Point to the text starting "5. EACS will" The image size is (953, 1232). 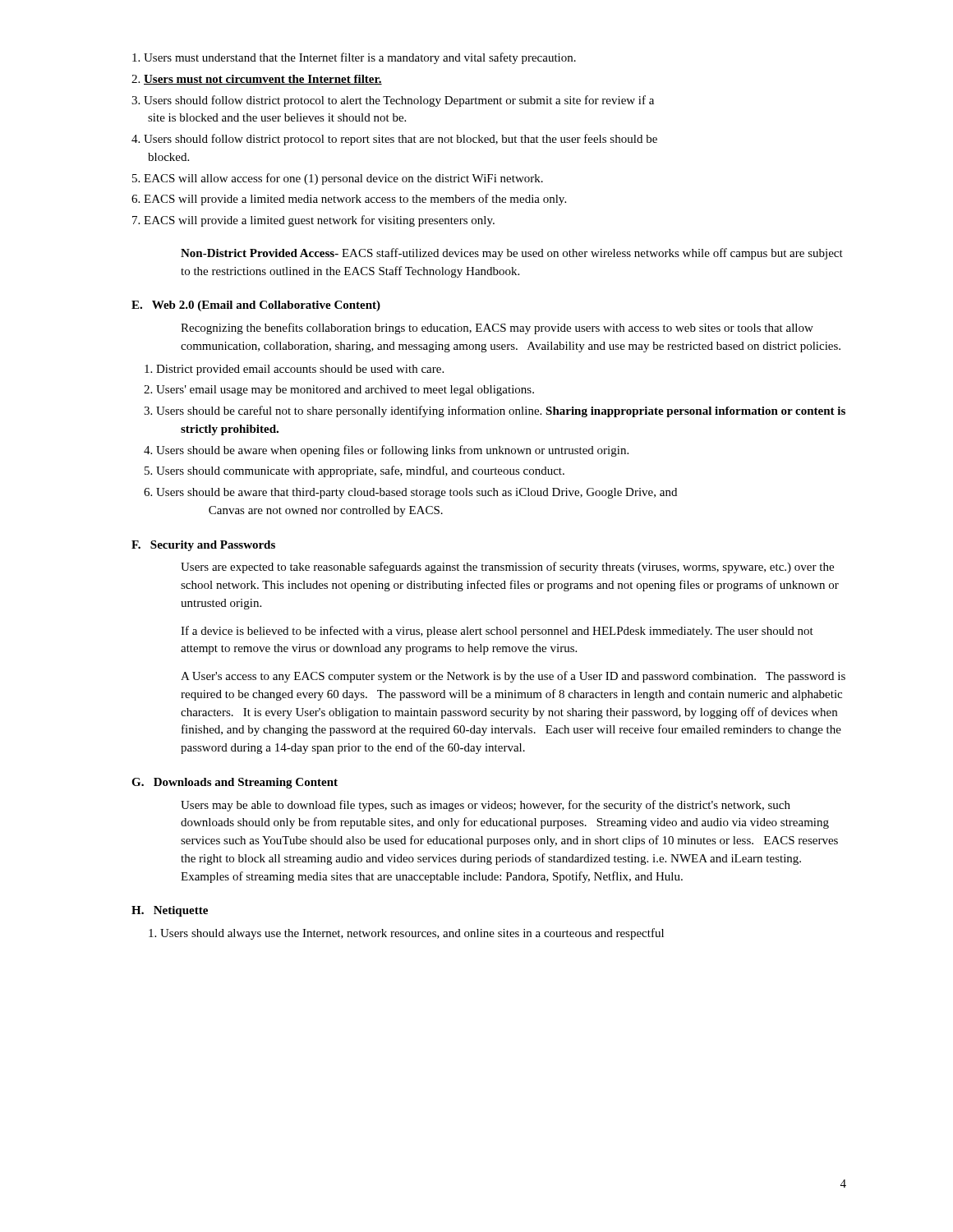337,178
